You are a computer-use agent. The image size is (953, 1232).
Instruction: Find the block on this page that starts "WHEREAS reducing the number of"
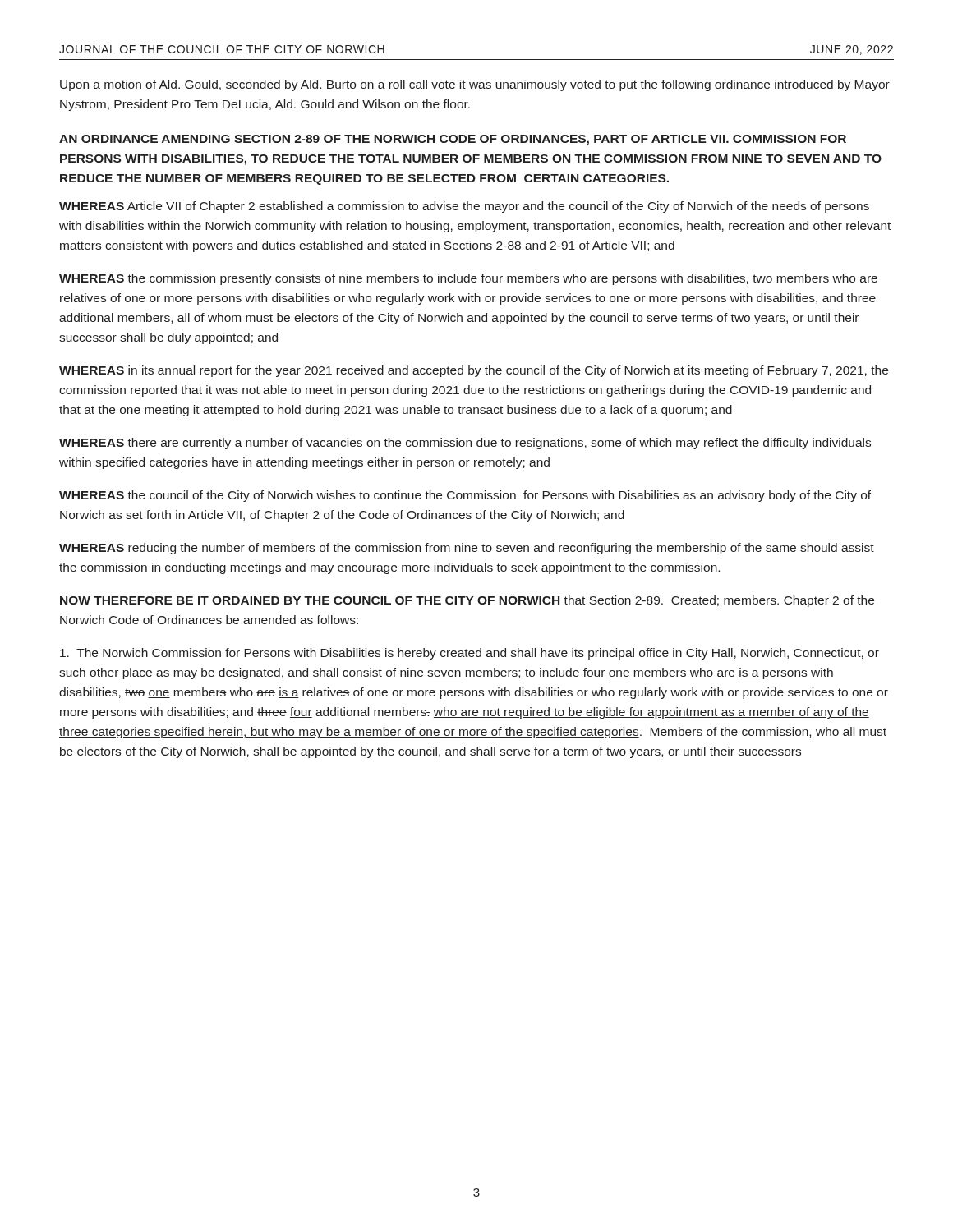pos(466,558)
